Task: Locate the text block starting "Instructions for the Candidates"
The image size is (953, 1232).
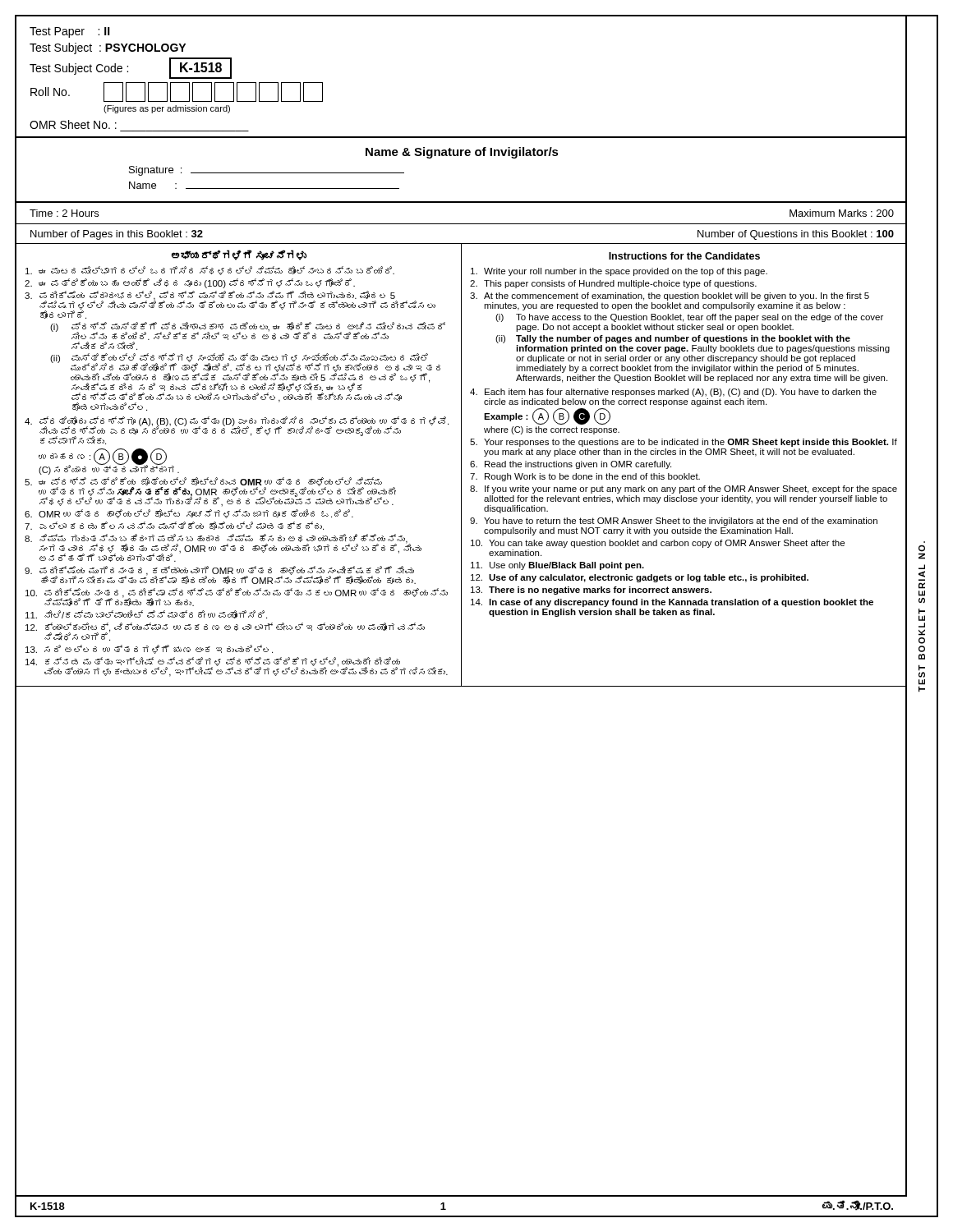Action: click(x=684, y=256)
